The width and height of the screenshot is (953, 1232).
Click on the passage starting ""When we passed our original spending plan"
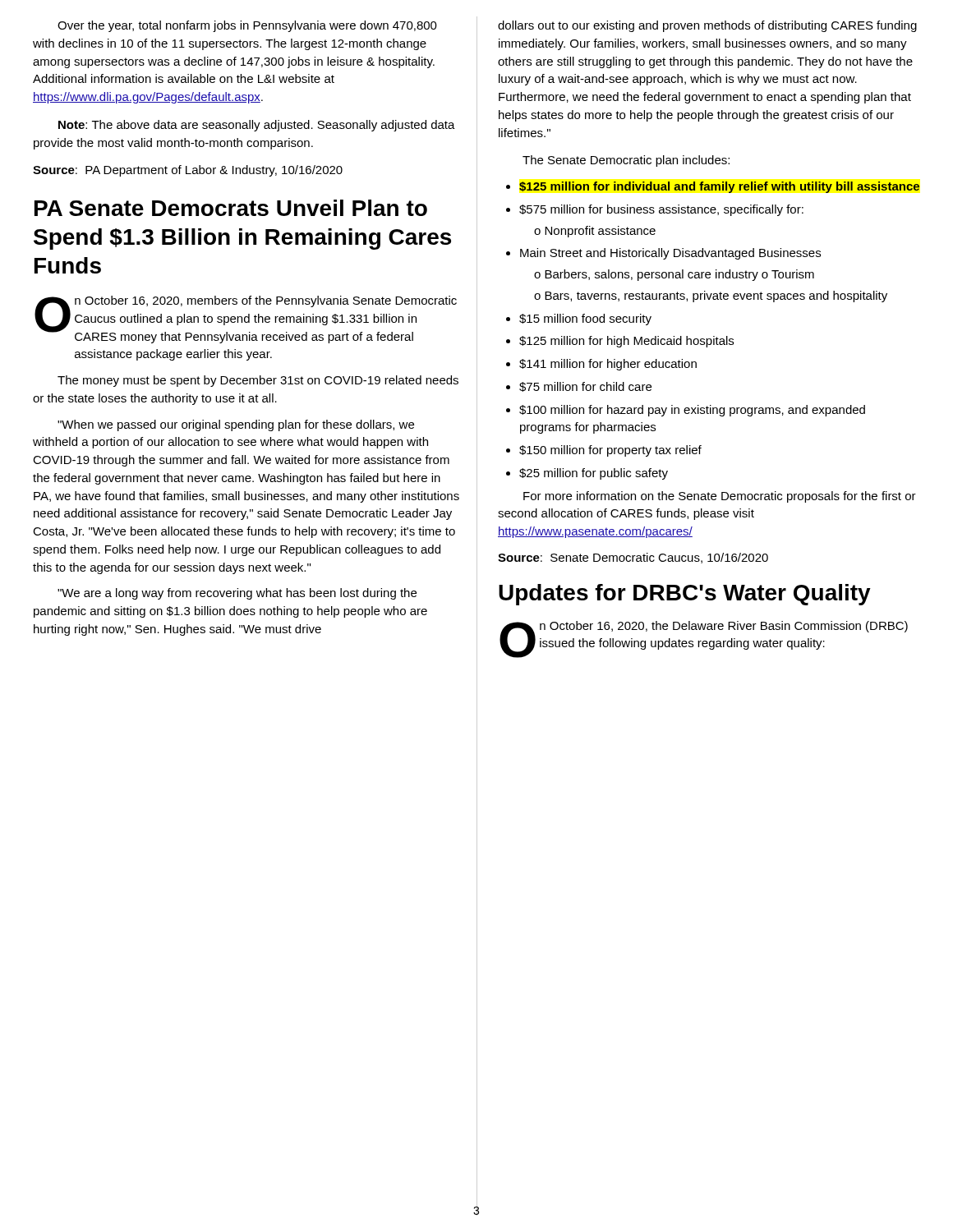coord(246,496)
